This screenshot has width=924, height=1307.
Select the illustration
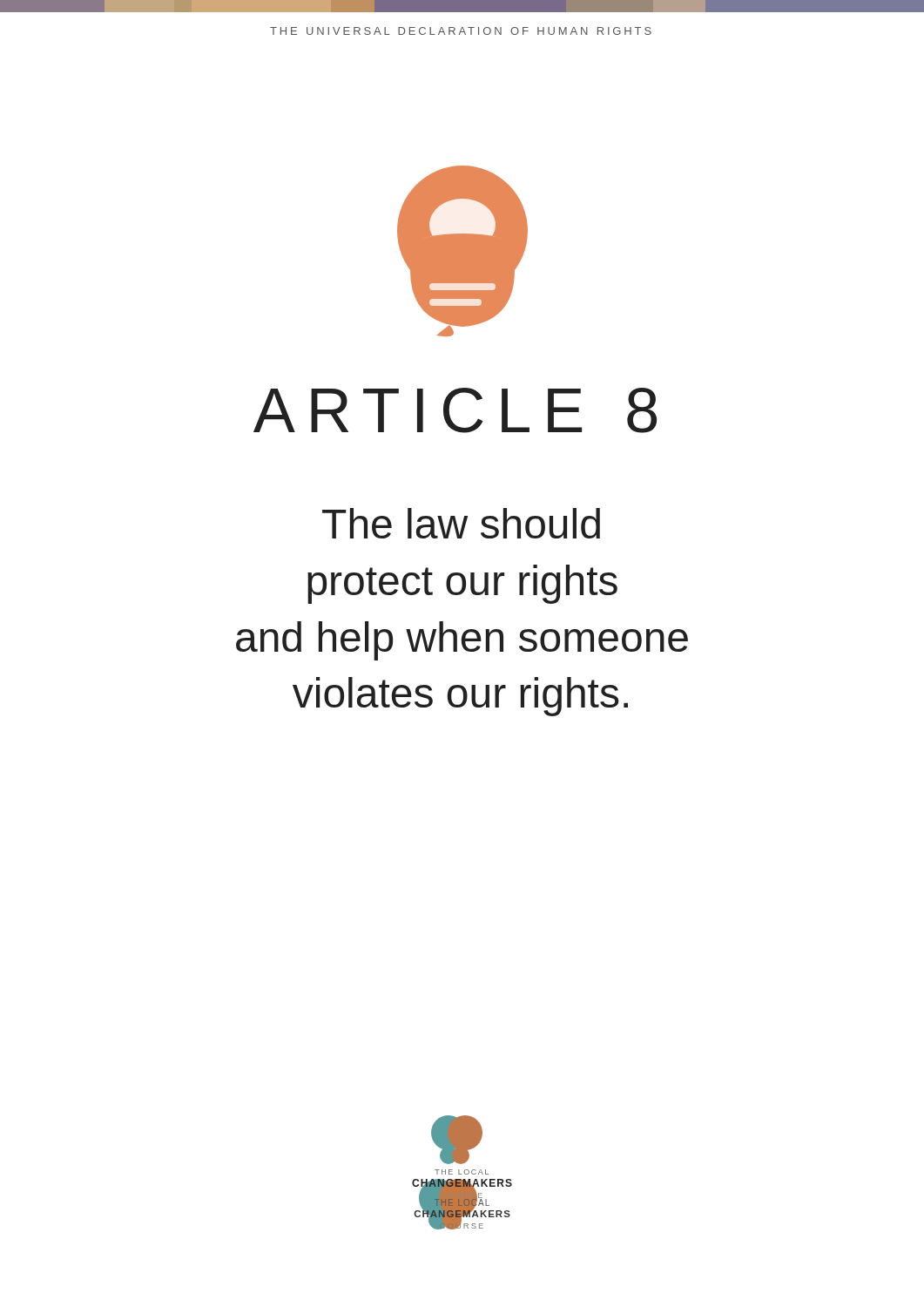click(x=462, y=248)
